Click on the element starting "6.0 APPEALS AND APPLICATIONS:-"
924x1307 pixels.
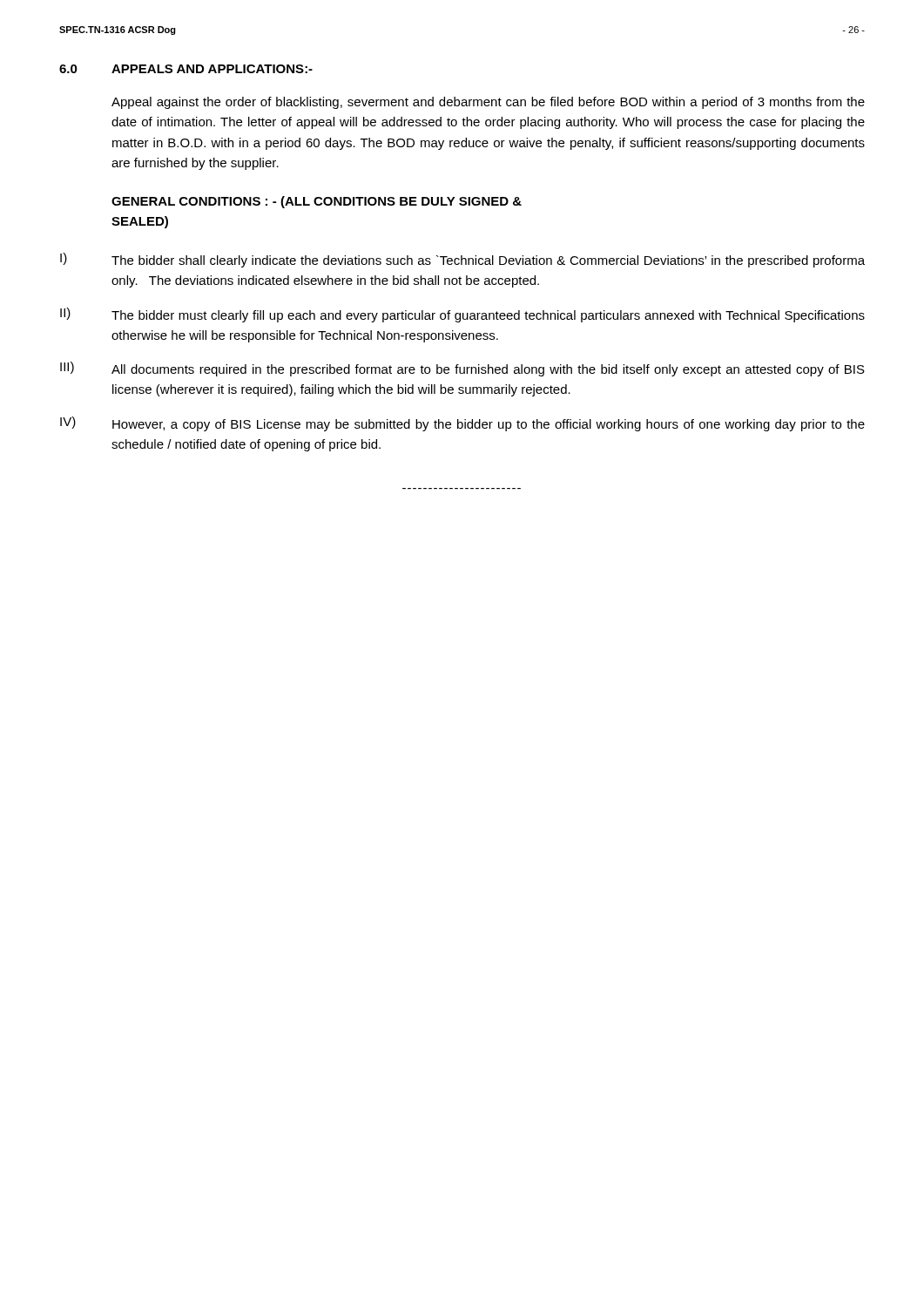point(186,68)
